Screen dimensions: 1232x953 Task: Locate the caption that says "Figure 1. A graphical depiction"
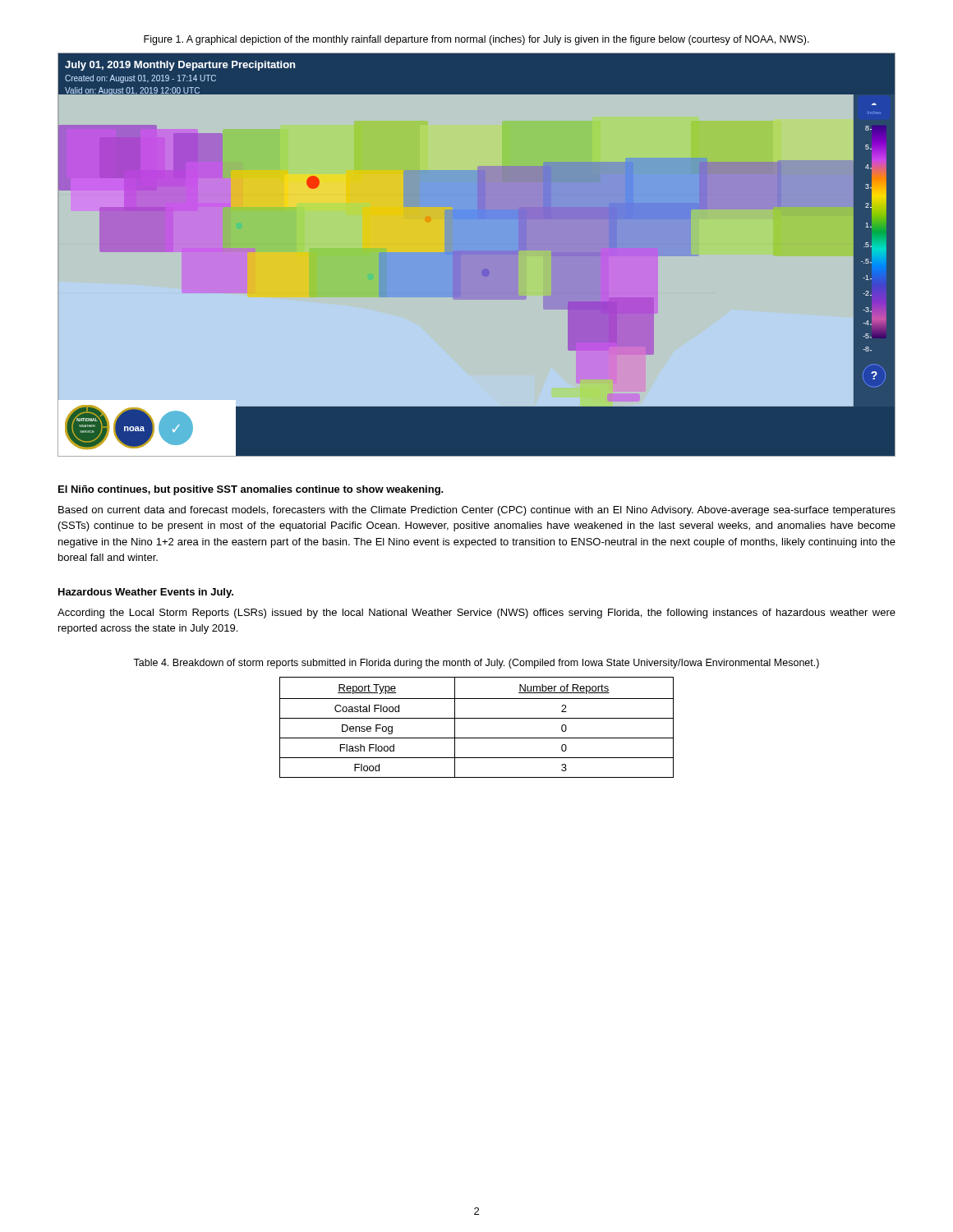coord(476,39)
